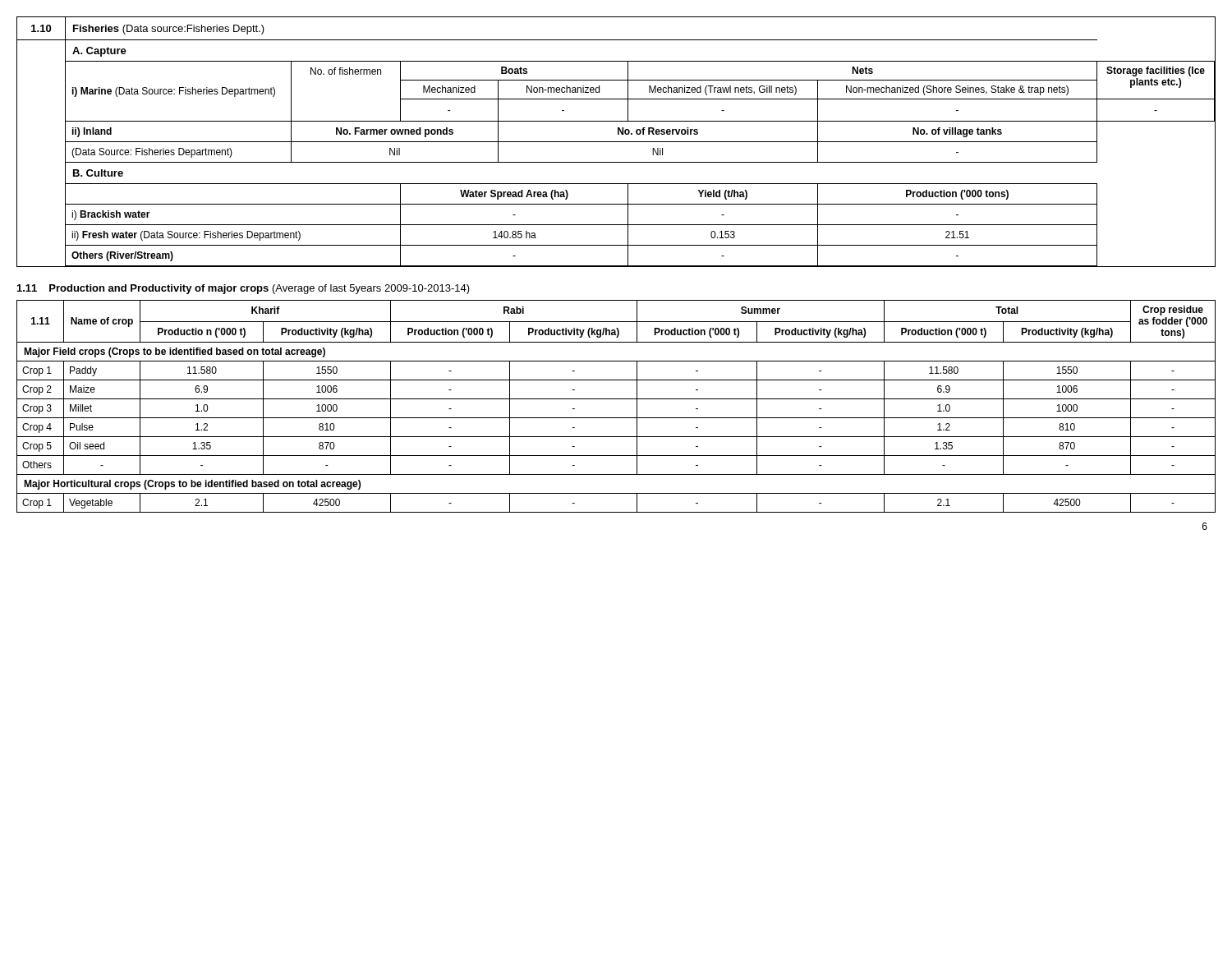Select the table that reads "Storage facilities (Ice plants etc.)"
1232x953 pixels.
click(x=616, y=142)
